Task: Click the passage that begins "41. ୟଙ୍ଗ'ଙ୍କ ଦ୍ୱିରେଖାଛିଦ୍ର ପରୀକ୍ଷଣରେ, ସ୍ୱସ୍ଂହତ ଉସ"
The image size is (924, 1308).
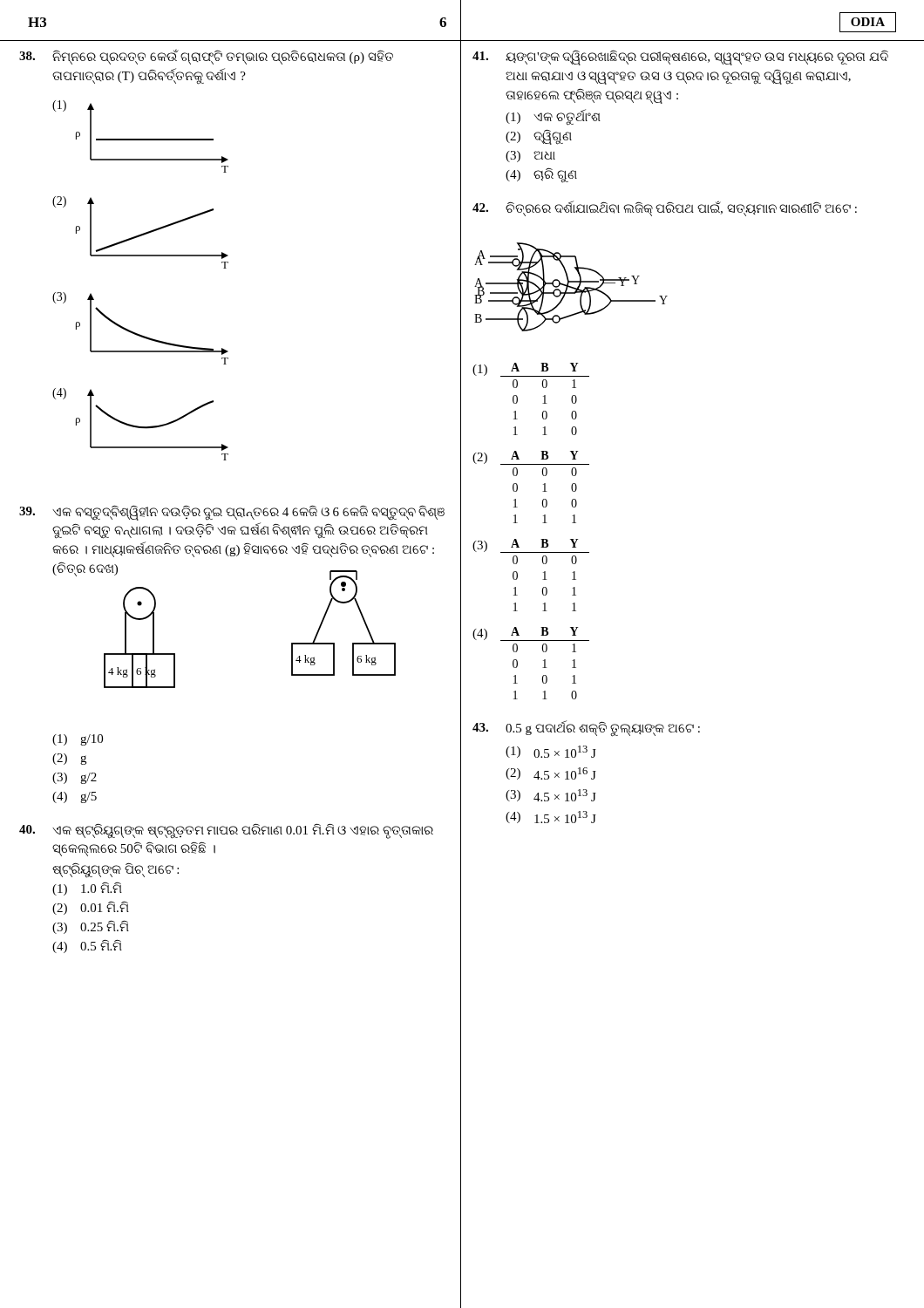Action: pos(680,58)
